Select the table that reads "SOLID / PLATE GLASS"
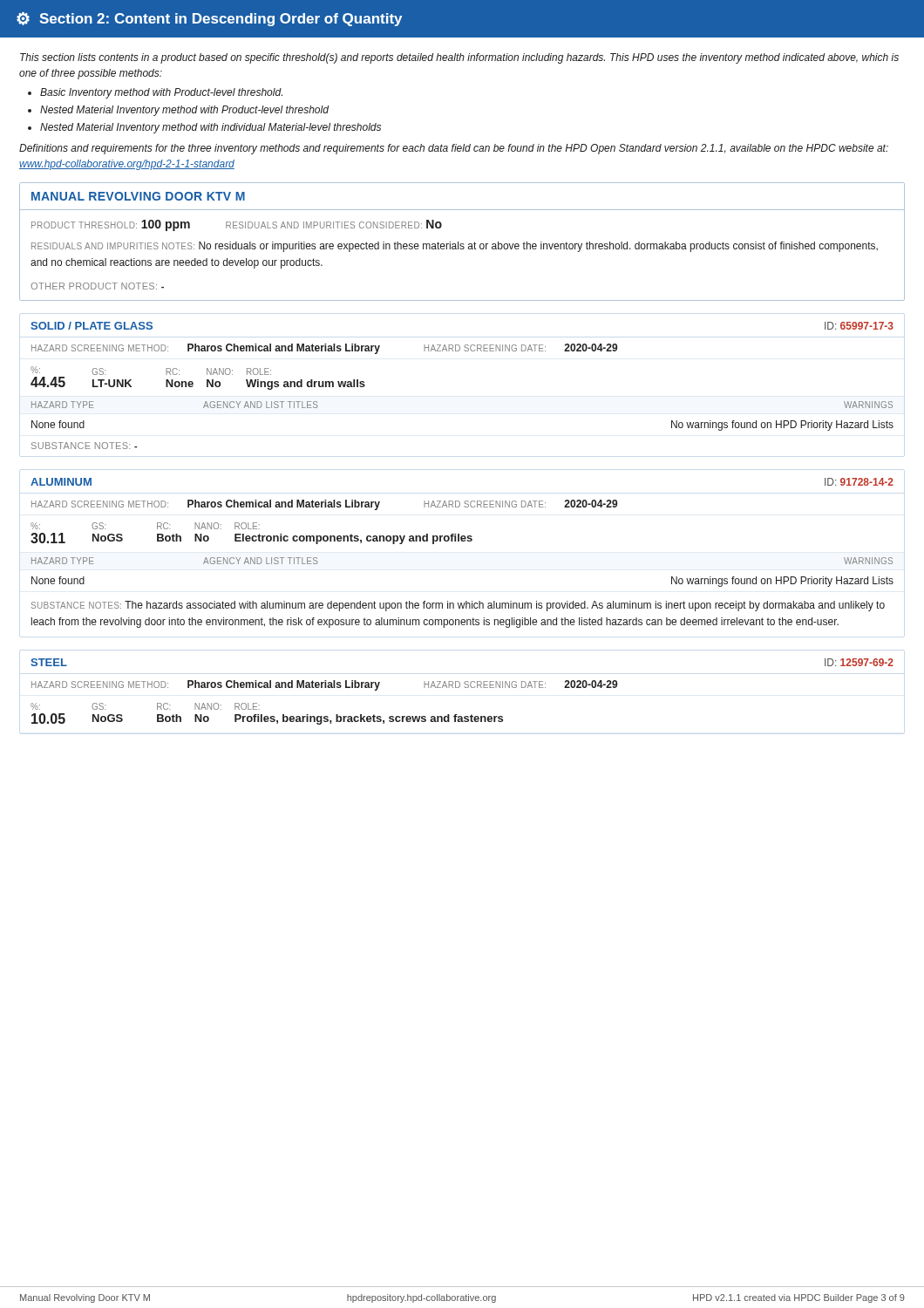The height and width of the screenshot is (1308, 924). [462, 385]
